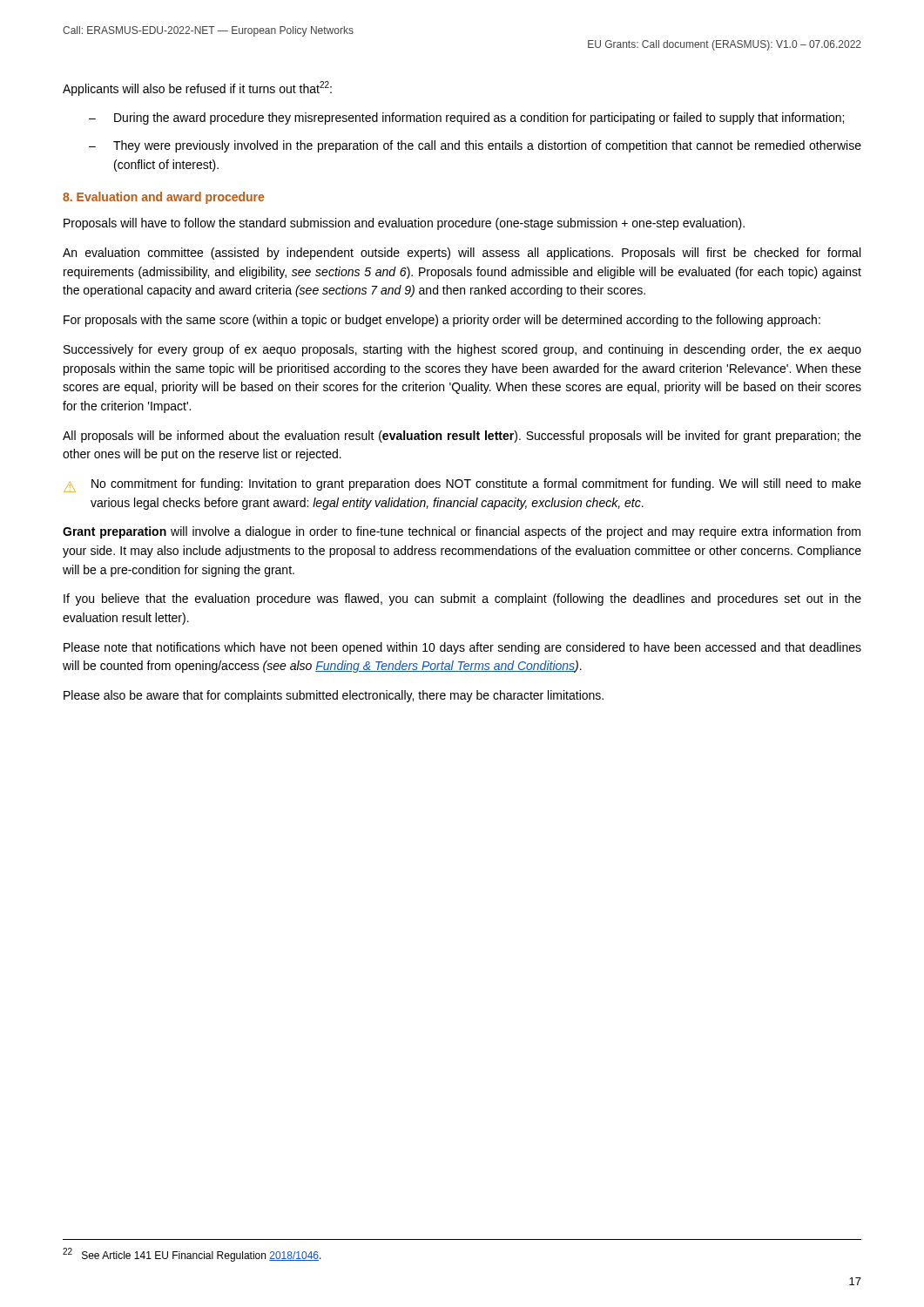The height and width of the screenshot is (1307, 924).
Task: Point to the passage starting "8. Evaluation and award procedure"
Action: pos(164,197)
